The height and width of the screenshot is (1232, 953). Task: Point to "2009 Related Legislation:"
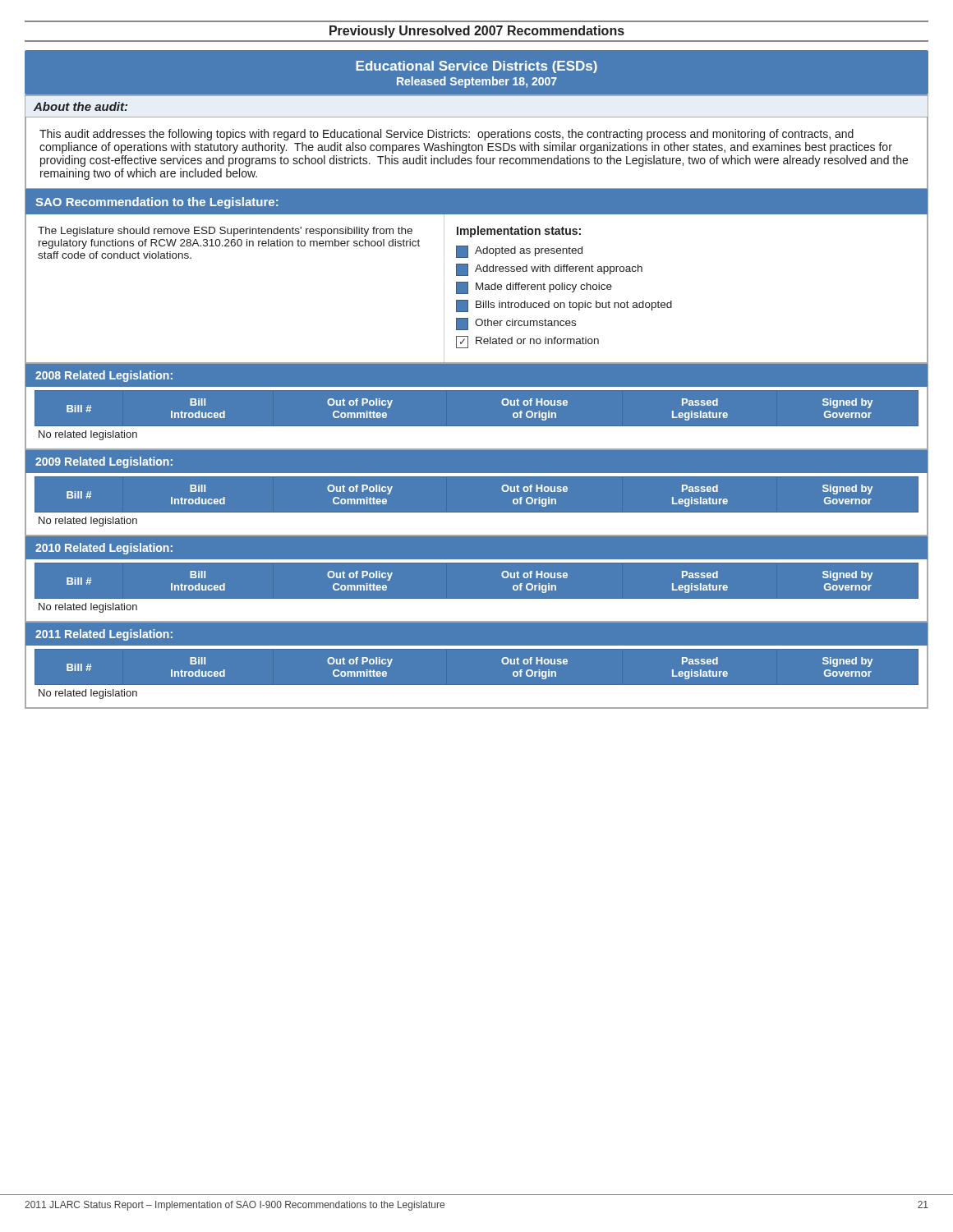104,462
